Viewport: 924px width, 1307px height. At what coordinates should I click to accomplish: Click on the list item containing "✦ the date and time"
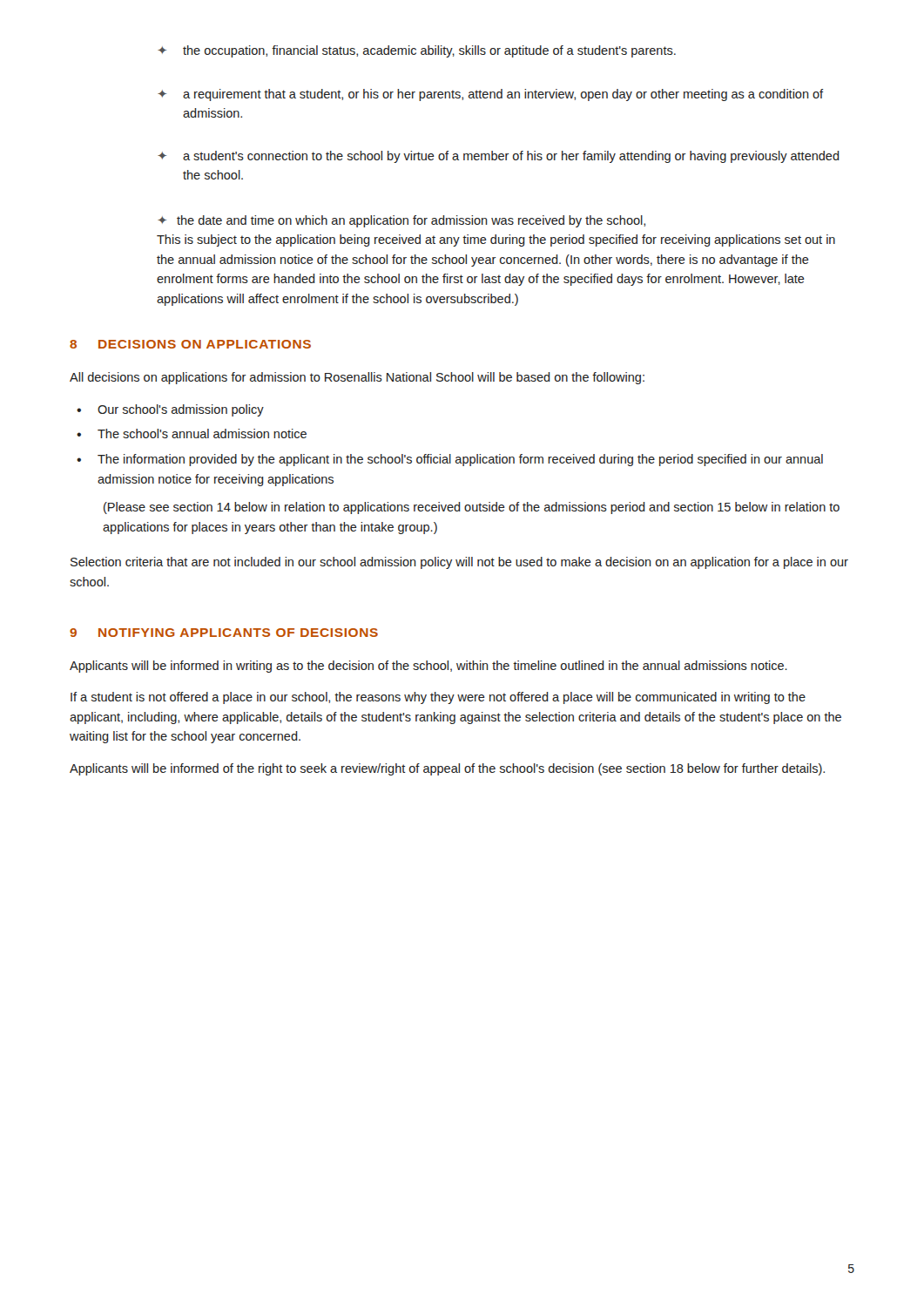(496, 259)
